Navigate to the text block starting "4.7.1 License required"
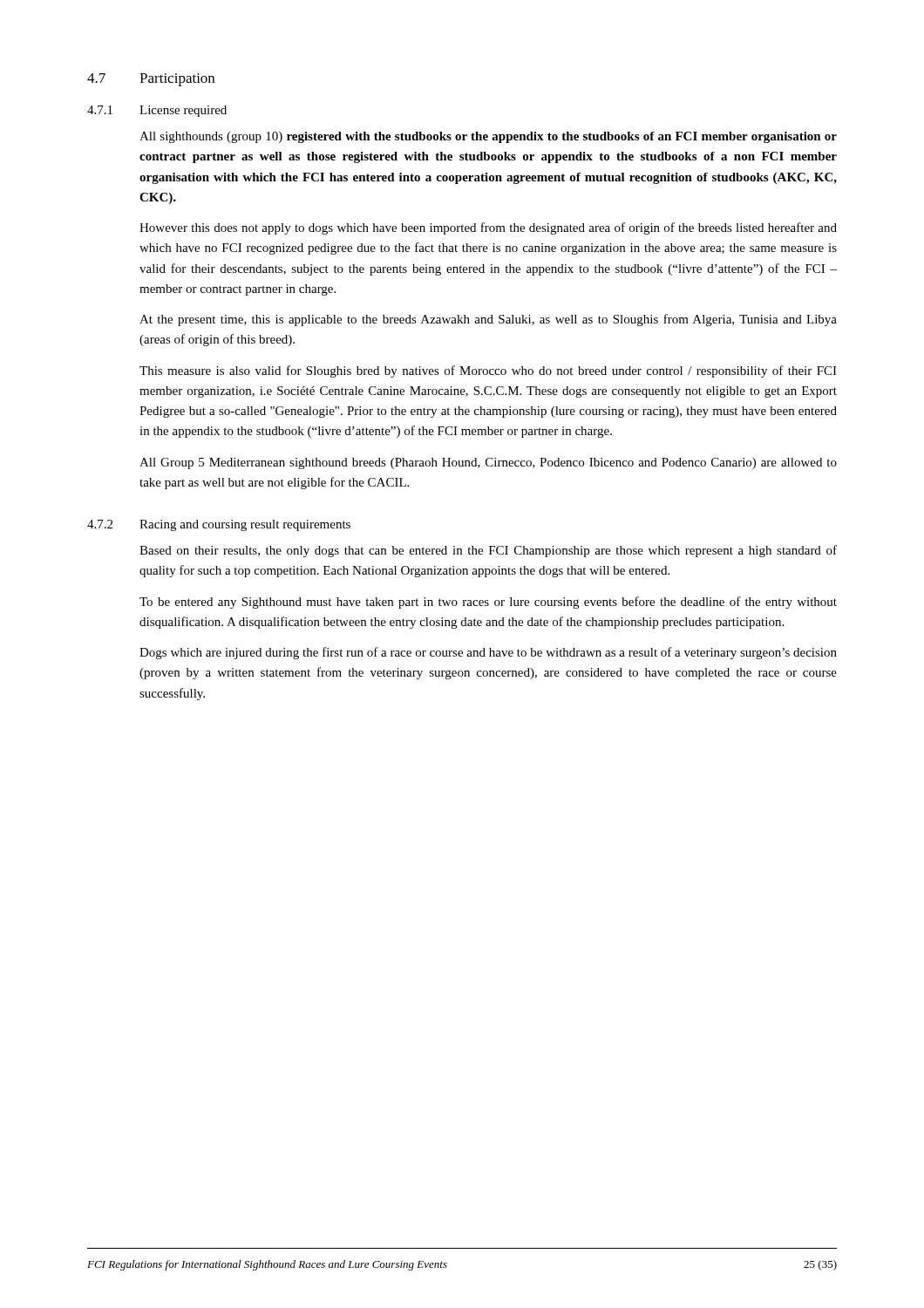The height and width of the screenshot is (1308, 924). pyautogui.click(x=157, y=110)
